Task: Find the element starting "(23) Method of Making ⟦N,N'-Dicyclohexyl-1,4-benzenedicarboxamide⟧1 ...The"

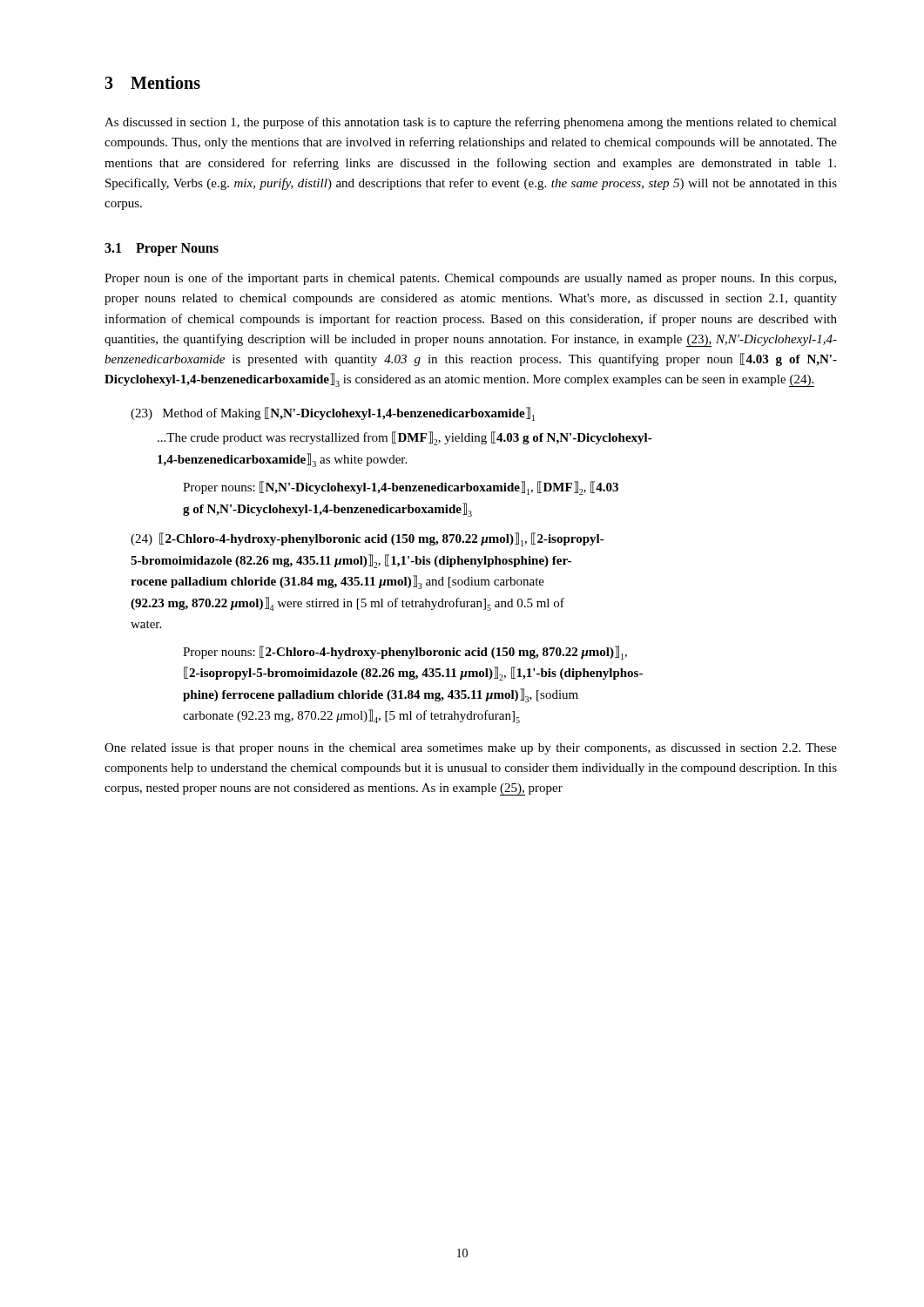Action: [333, 414]
